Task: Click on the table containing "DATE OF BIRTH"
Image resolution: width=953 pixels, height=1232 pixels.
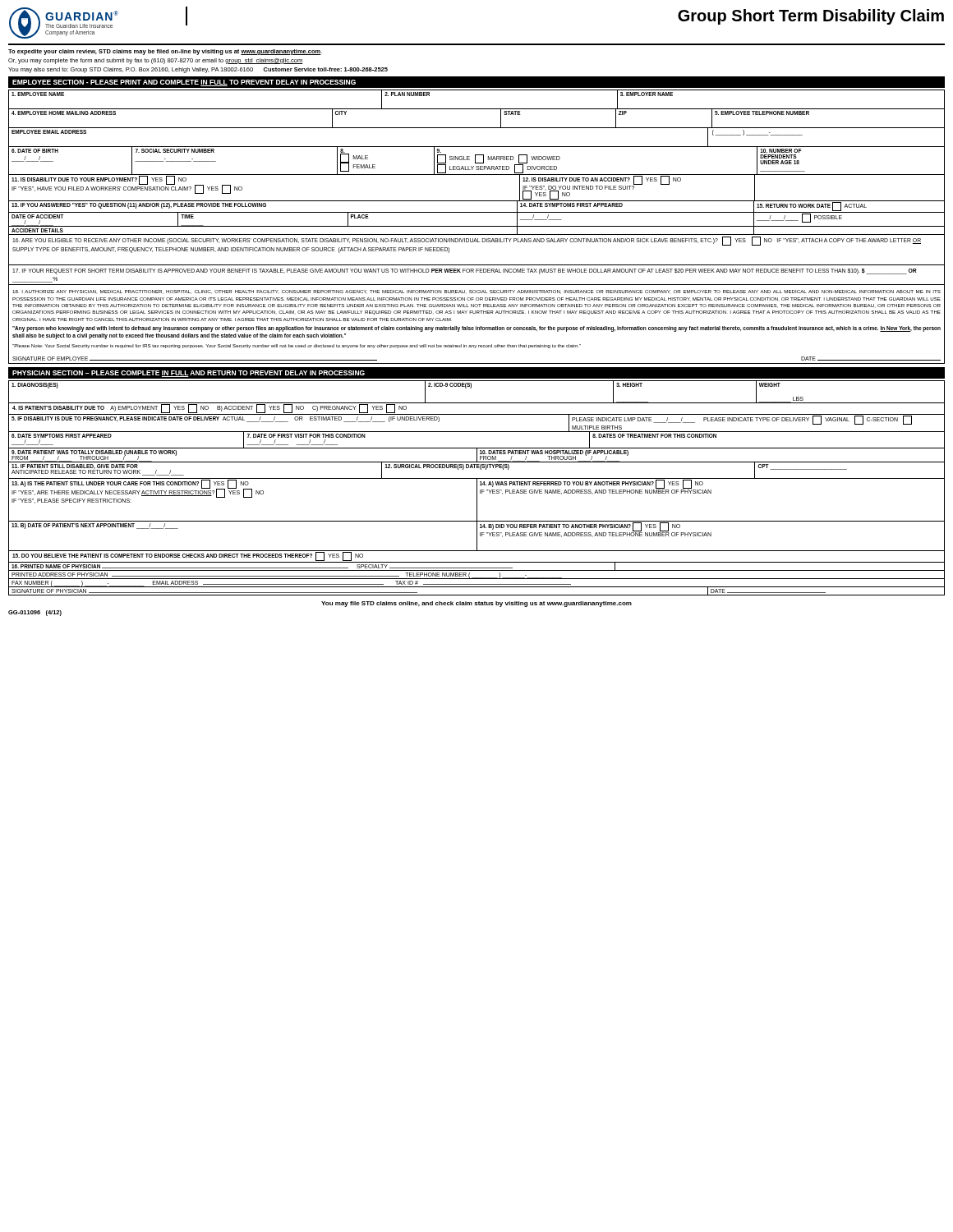Action: coord(476,161)
